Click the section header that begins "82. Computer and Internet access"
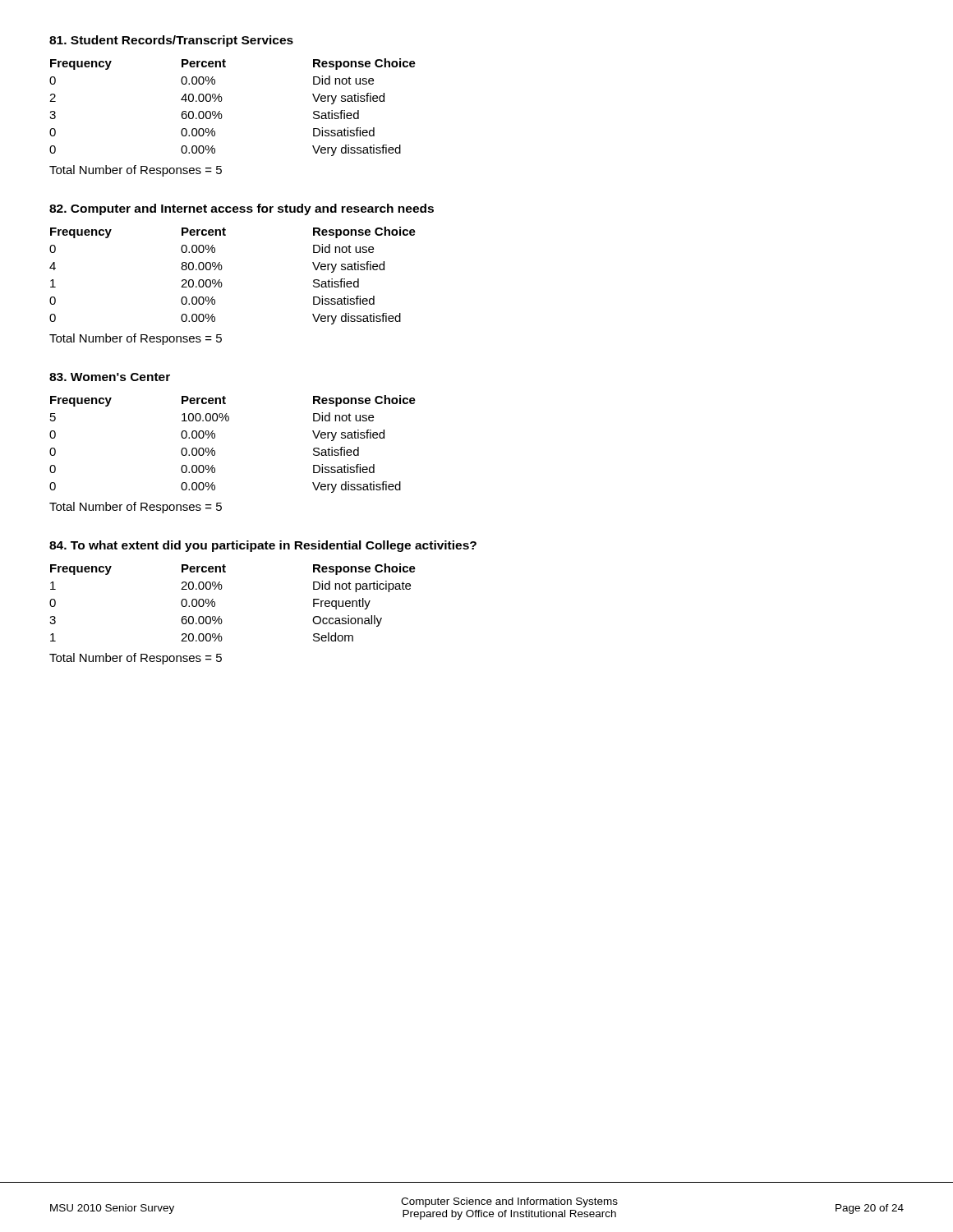 click(x=242, y=208)
